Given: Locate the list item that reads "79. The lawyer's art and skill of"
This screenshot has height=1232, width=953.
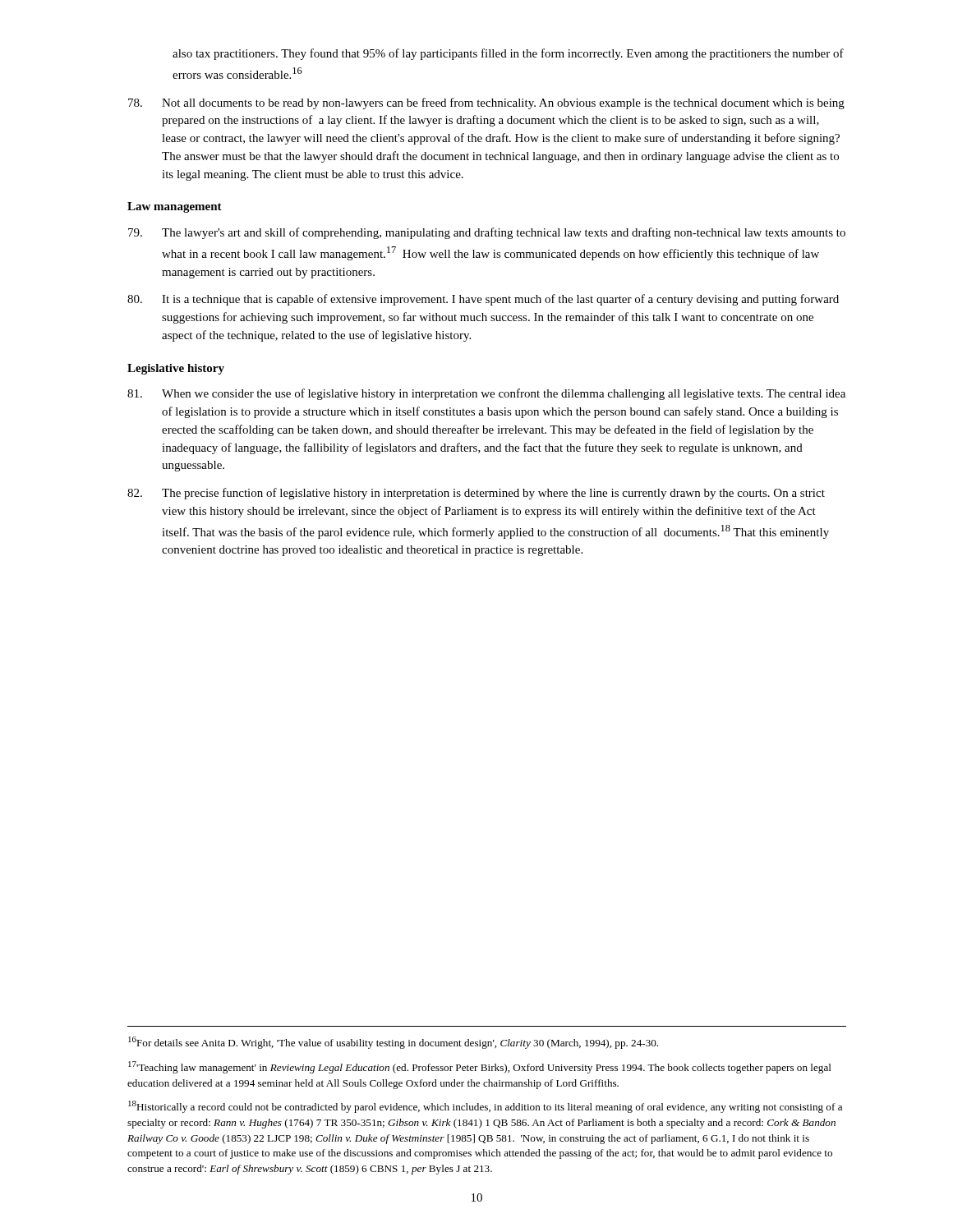Looking at the screenshot, I should (487, 253).
